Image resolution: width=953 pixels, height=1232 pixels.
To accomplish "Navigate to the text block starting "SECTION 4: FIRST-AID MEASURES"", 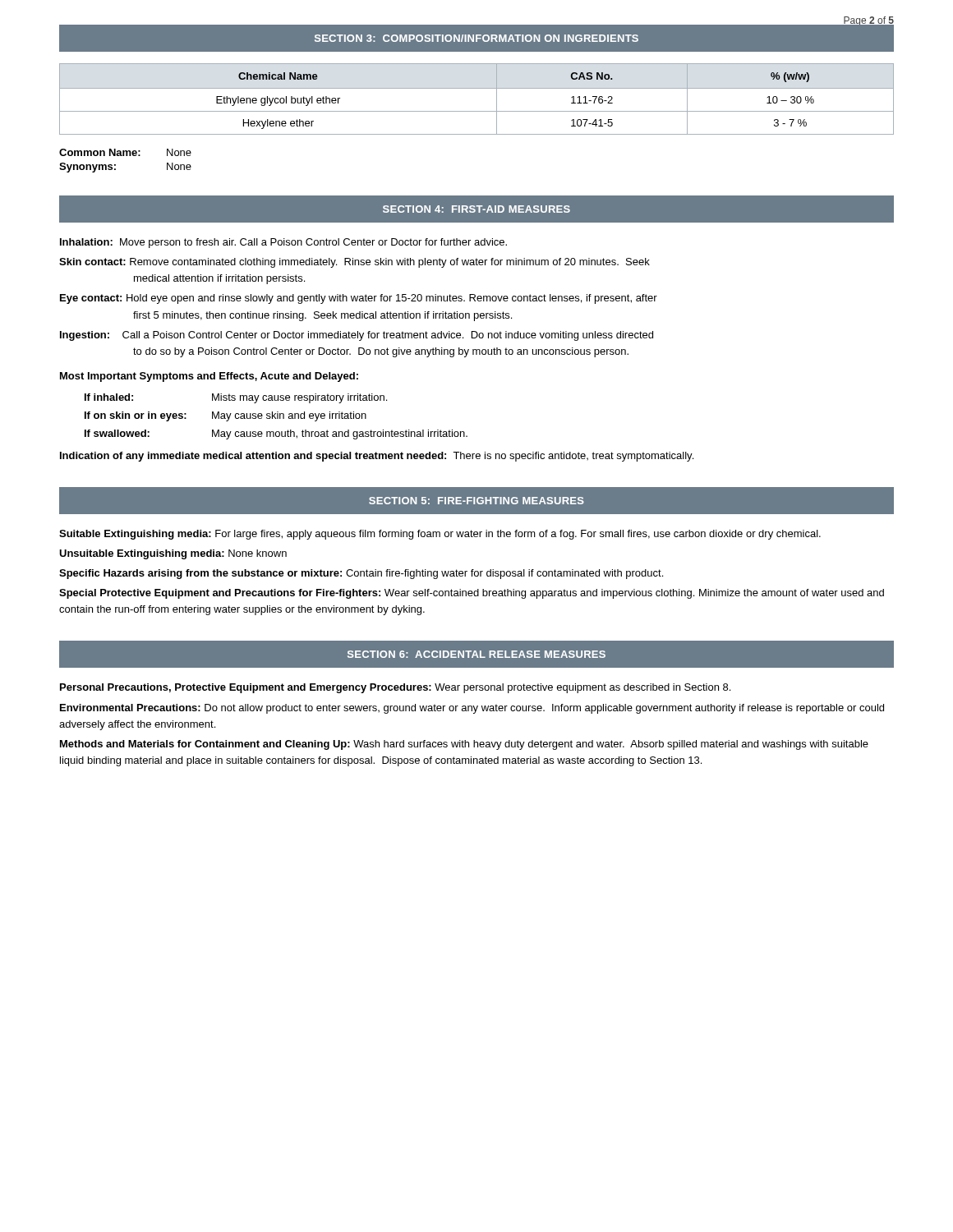I will [476, 209].
